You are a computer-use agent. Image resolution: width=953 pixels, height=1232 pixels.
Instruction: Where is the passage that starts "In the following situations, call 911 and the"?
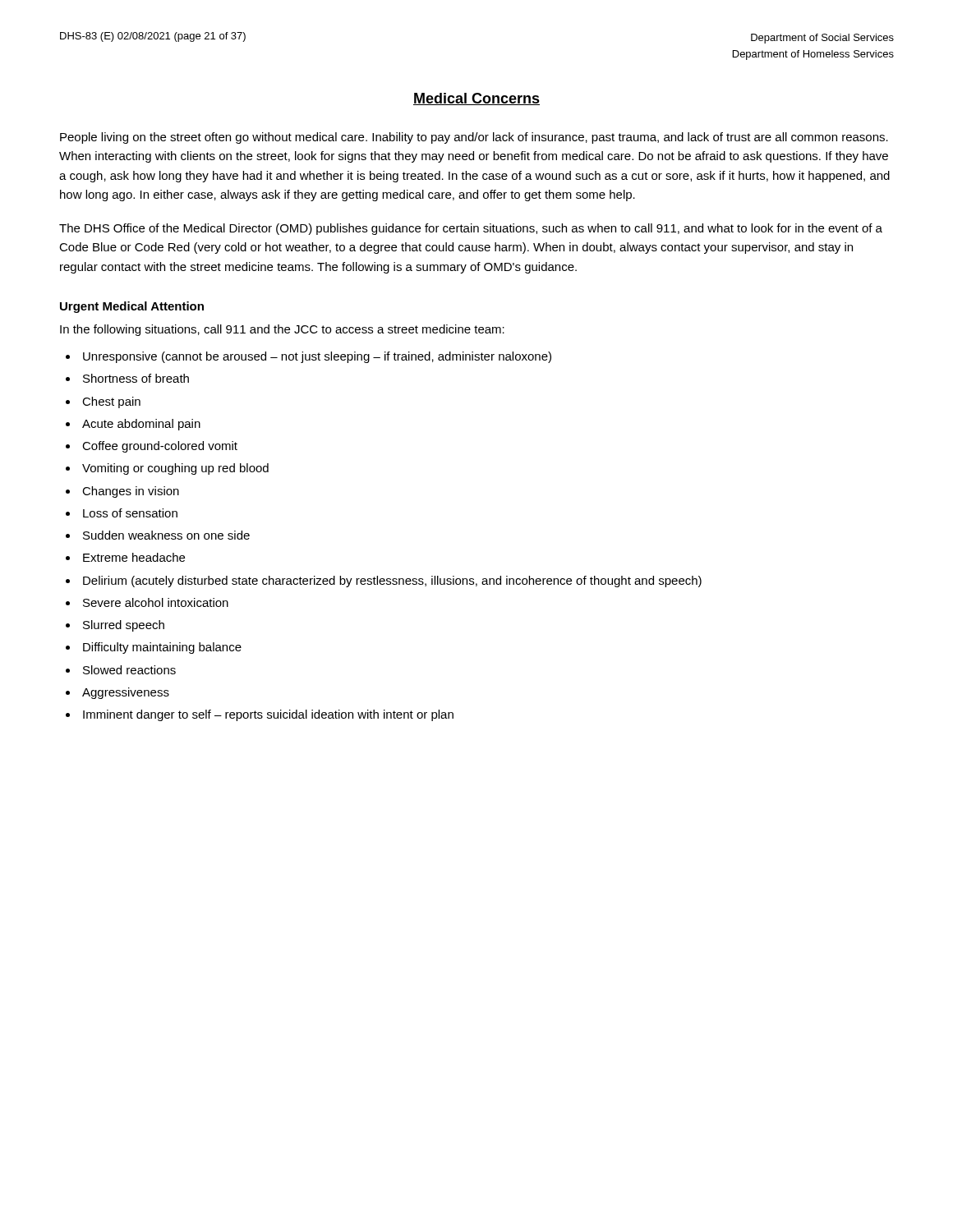(282, 329)
